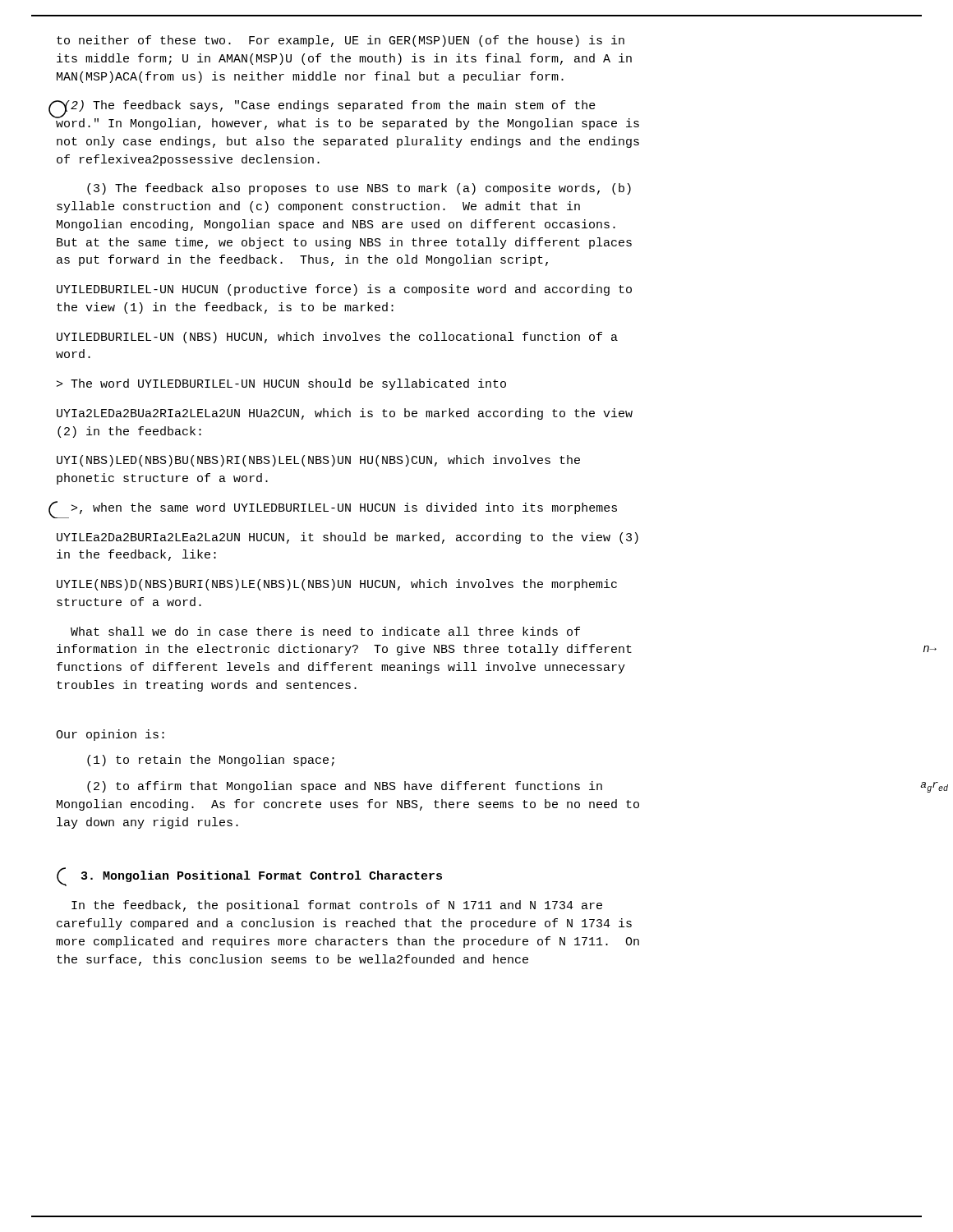Point to the block beginning "UYILE(NBS)D(NBS)BURI(NBS)LE(NBS)L(NBS)UN HUCUN, which involves the"
The height and width of the screenshot is (1232, 953).
(337, 594)
